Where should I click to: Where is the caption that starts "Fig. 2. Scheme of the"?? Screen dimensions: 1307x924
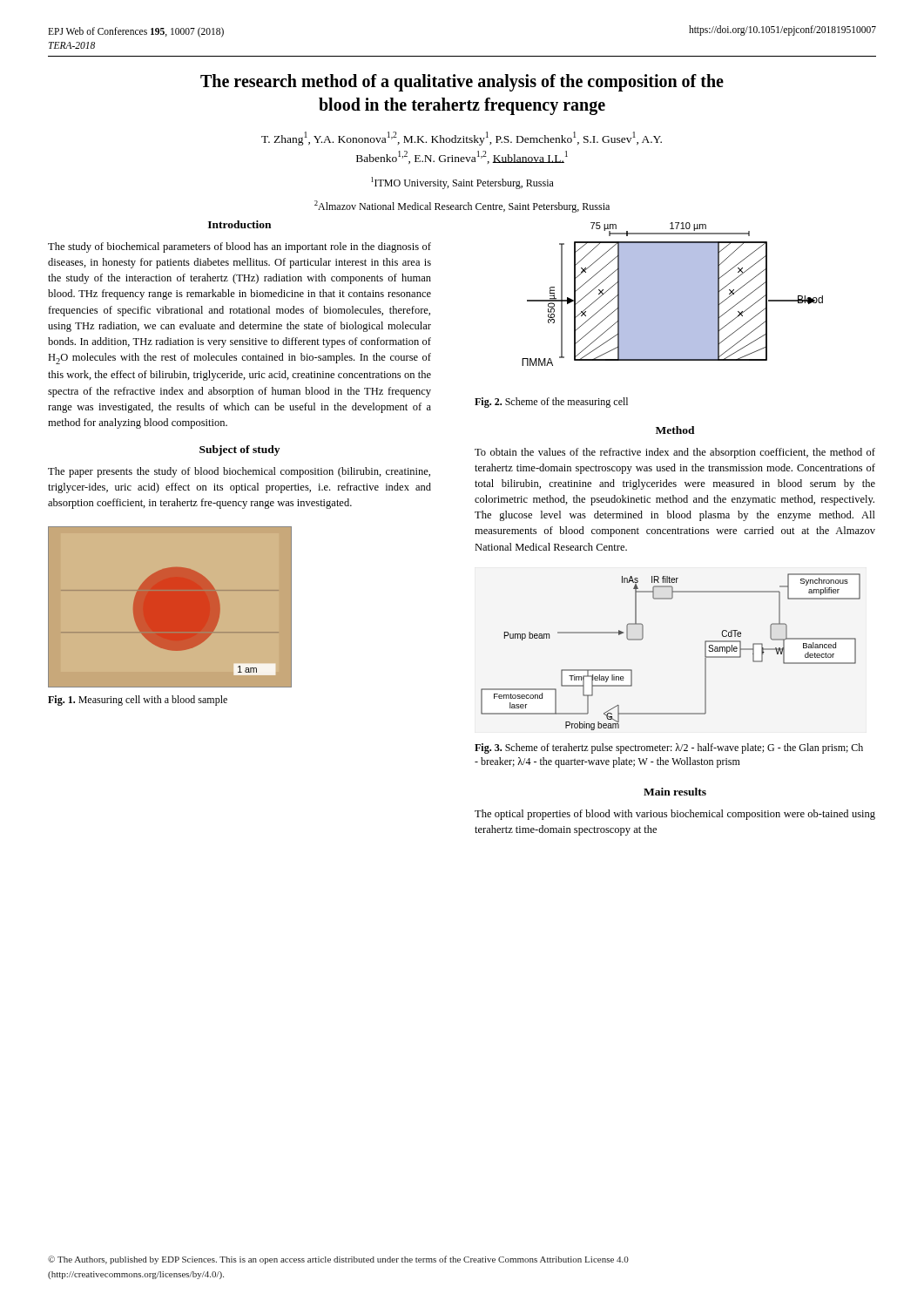pyautogui.click(x=552, y=402)
